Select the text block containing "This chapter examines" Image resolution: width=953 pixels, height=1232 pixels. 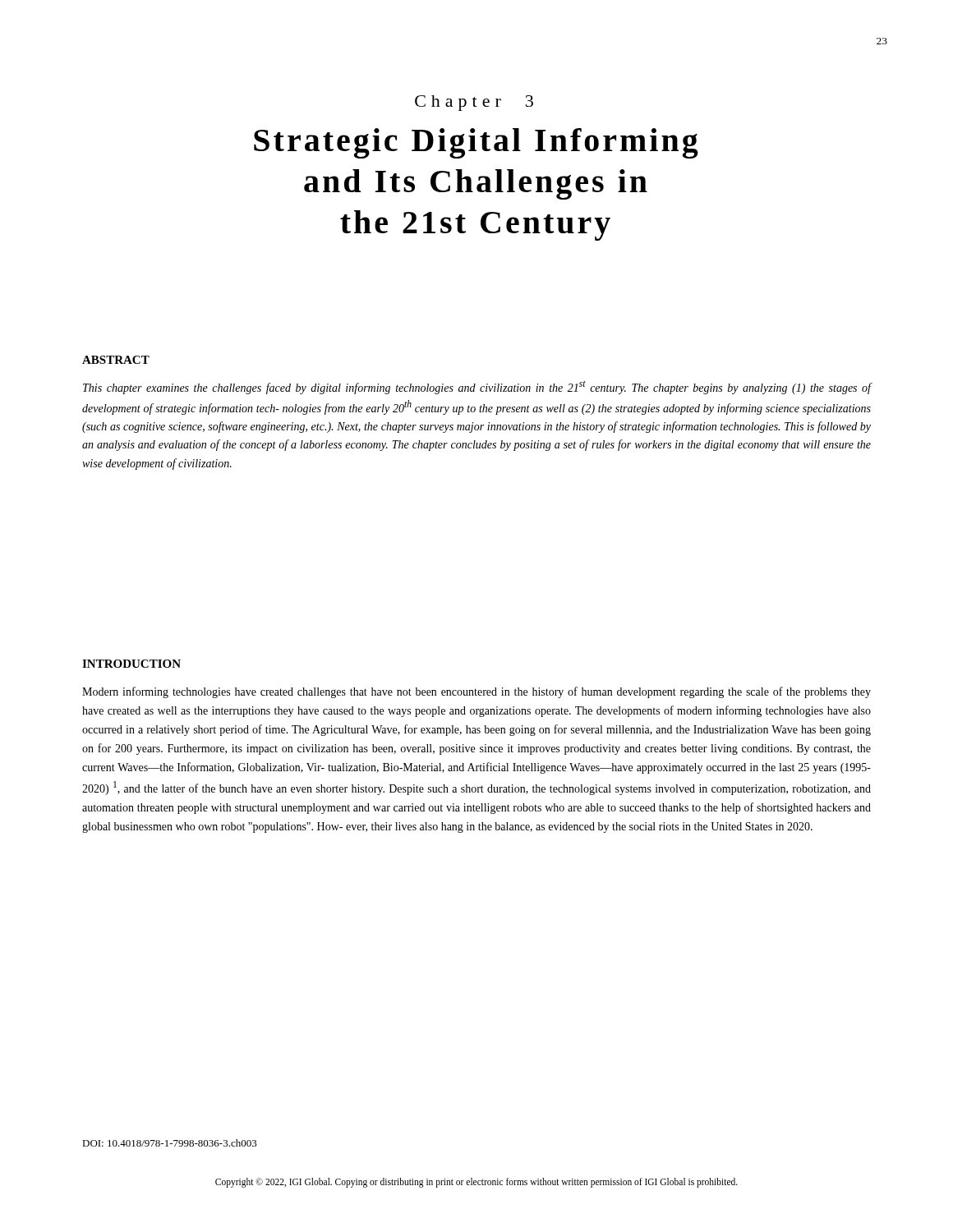[x=476, y=424]
